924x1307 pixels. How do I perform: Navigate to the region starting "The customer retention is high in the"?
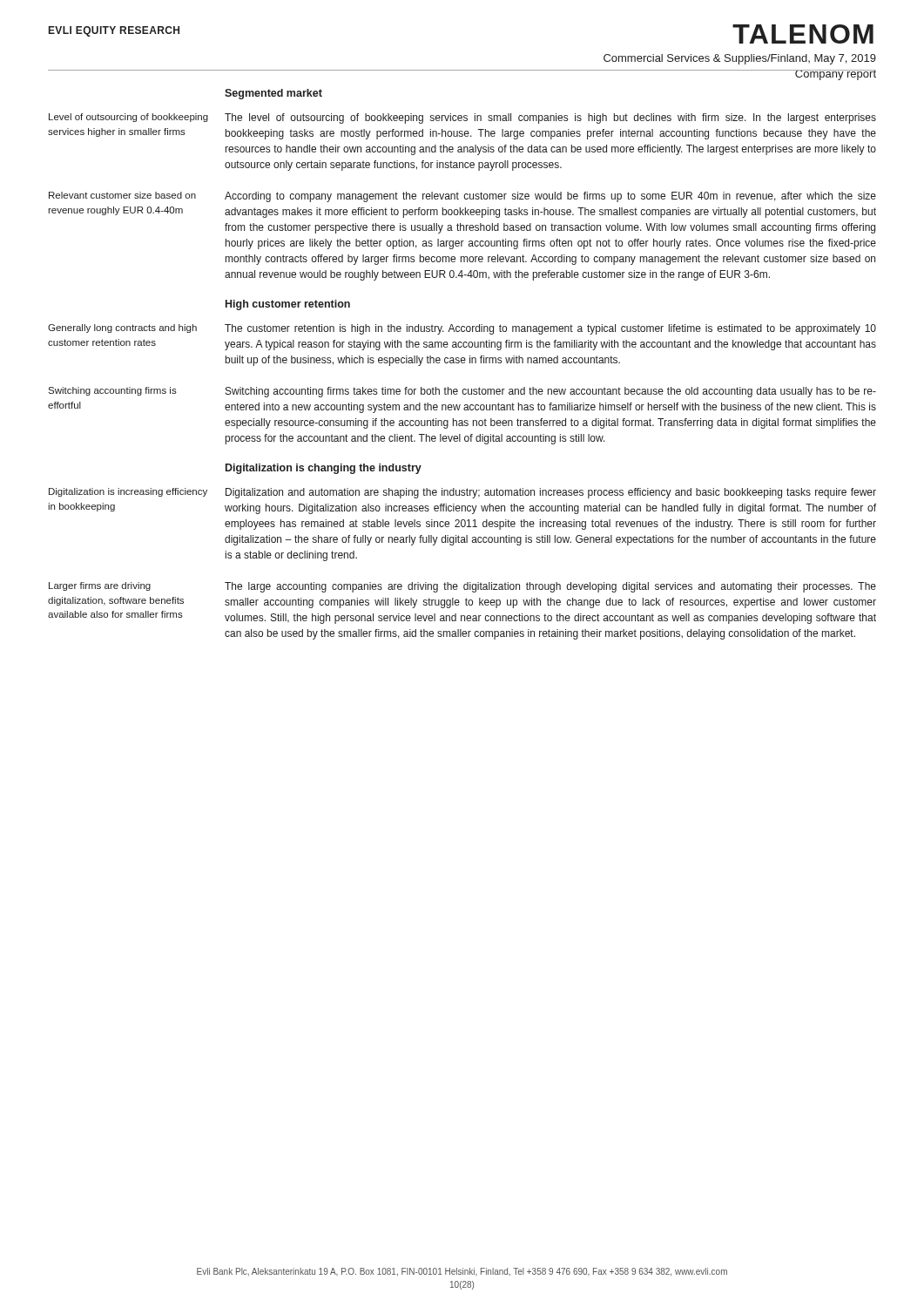pyautogui.click(x=550, y=344)
